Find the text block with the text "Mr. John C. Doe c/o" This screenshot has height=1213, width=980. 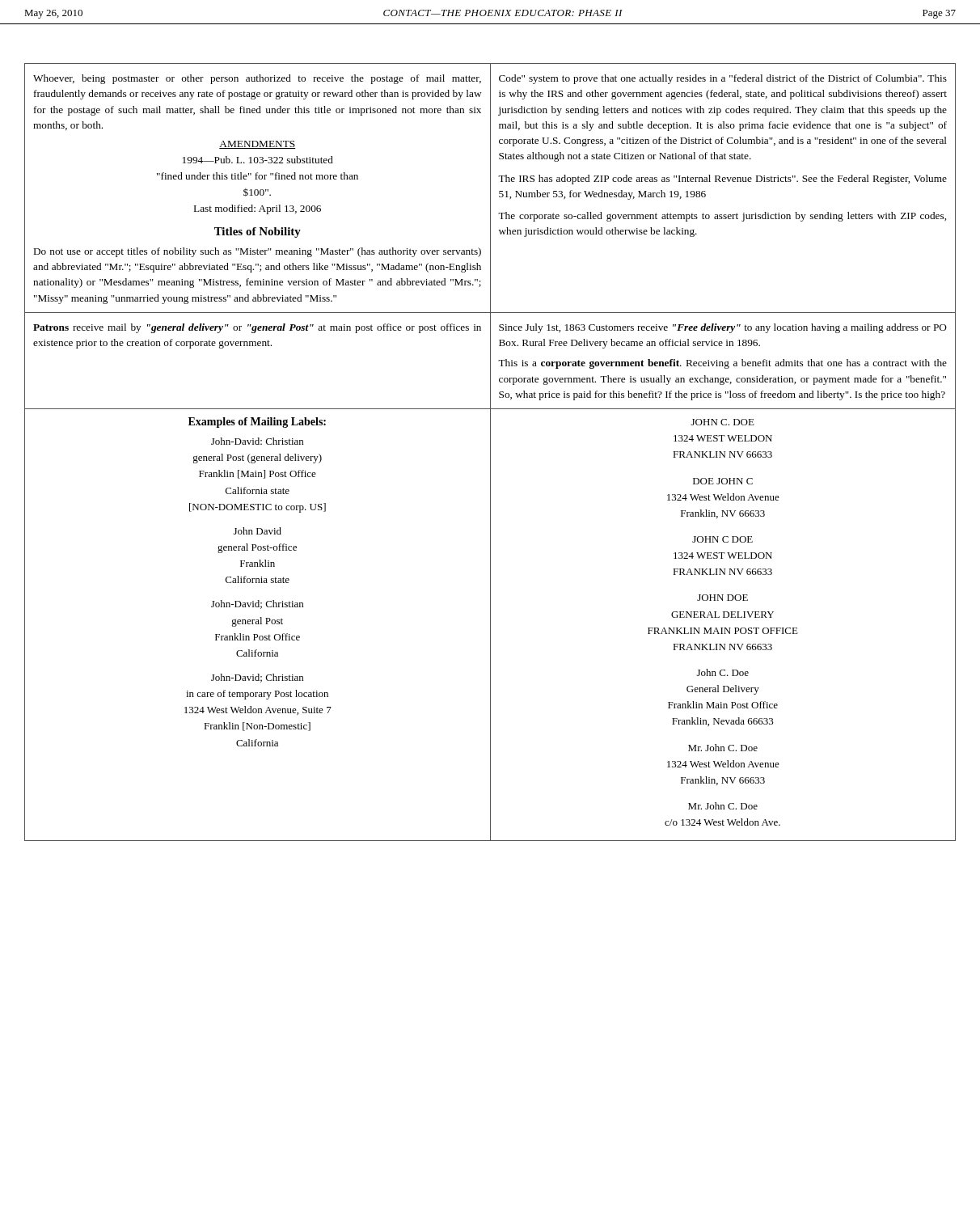point(723,814)
